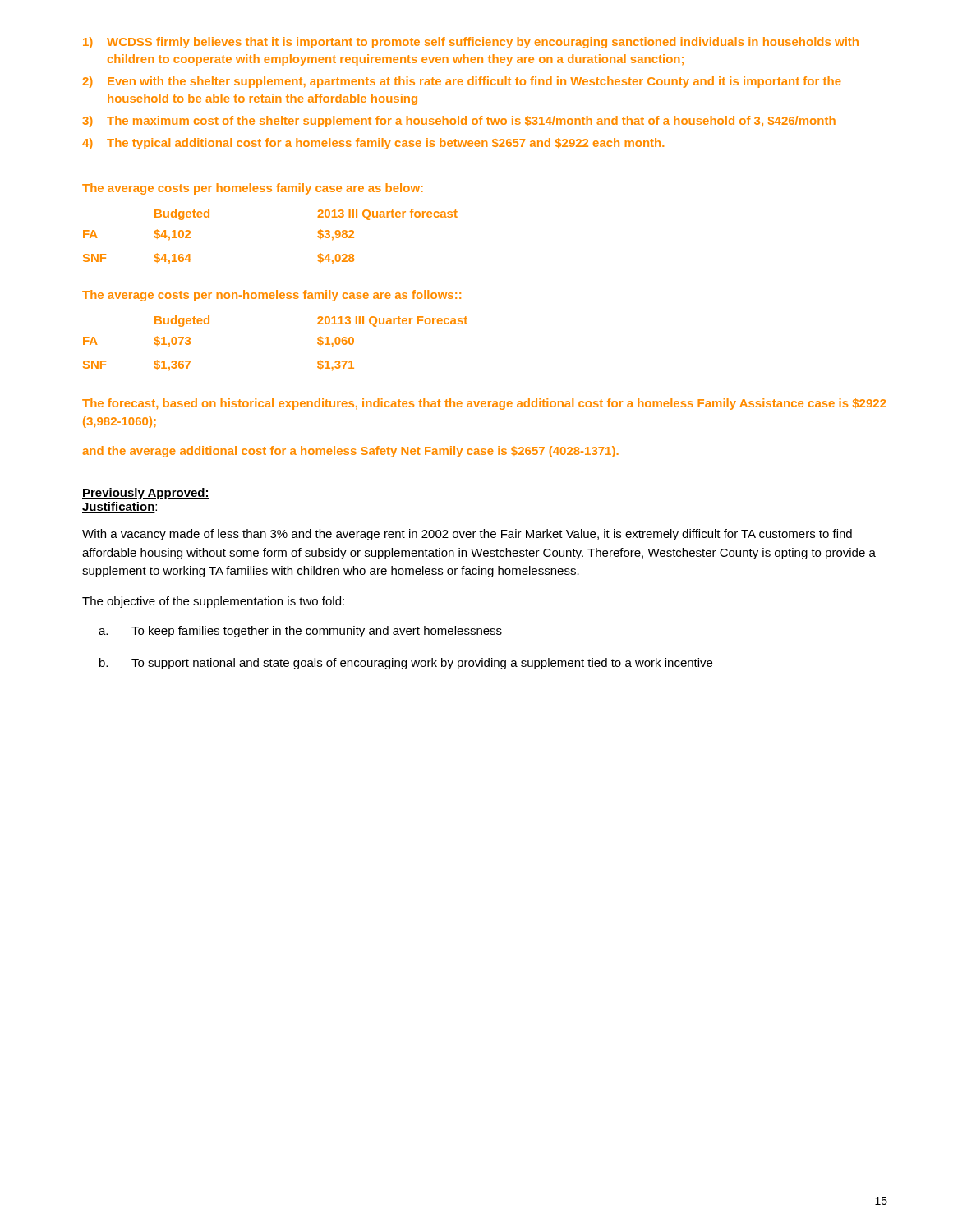Point to the text starting "b. To support"
Viewport: 953px width, 1232px height.
pos(493,663)
